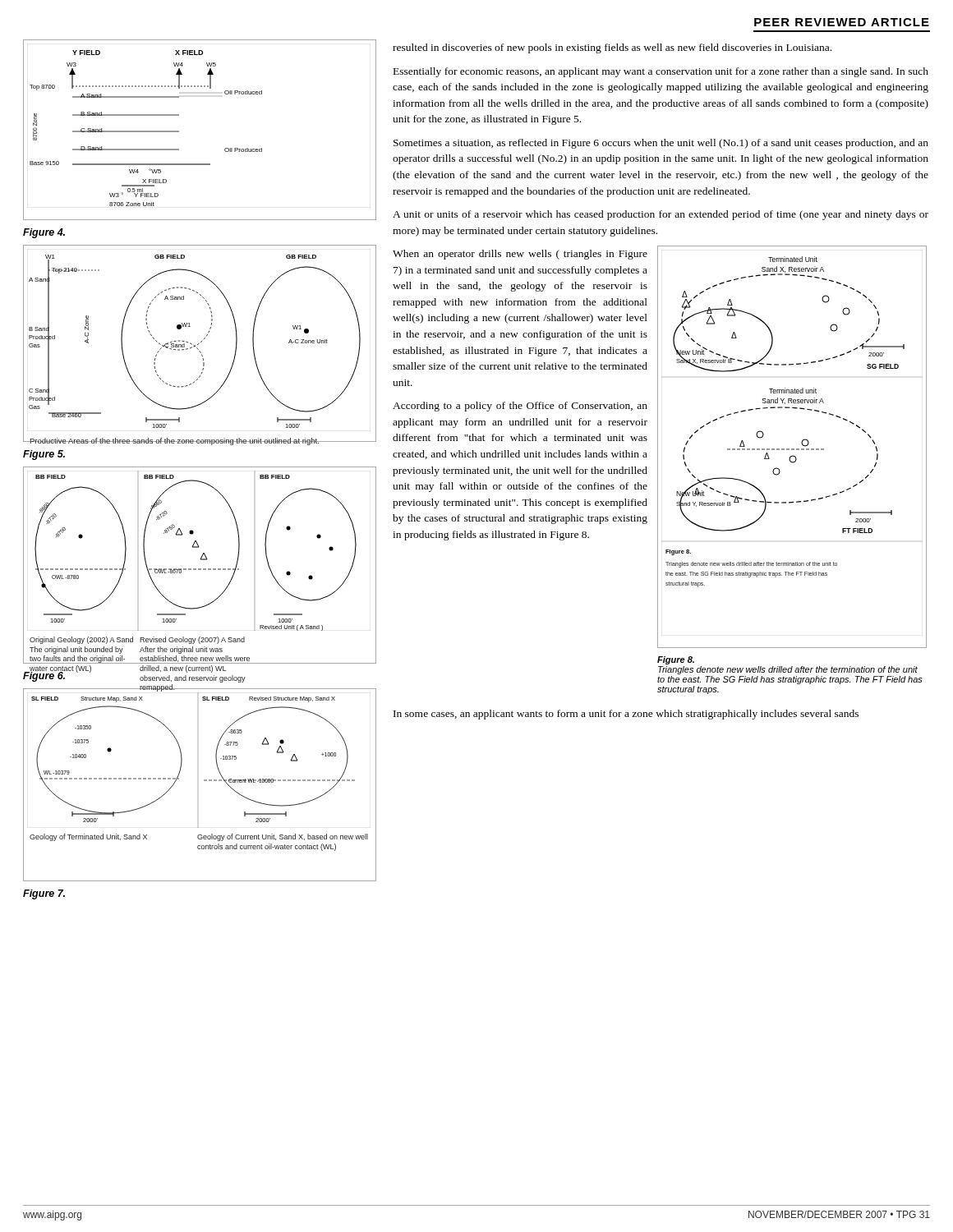Point to the text starting "resulted in discoveries of new pools"

661,139
